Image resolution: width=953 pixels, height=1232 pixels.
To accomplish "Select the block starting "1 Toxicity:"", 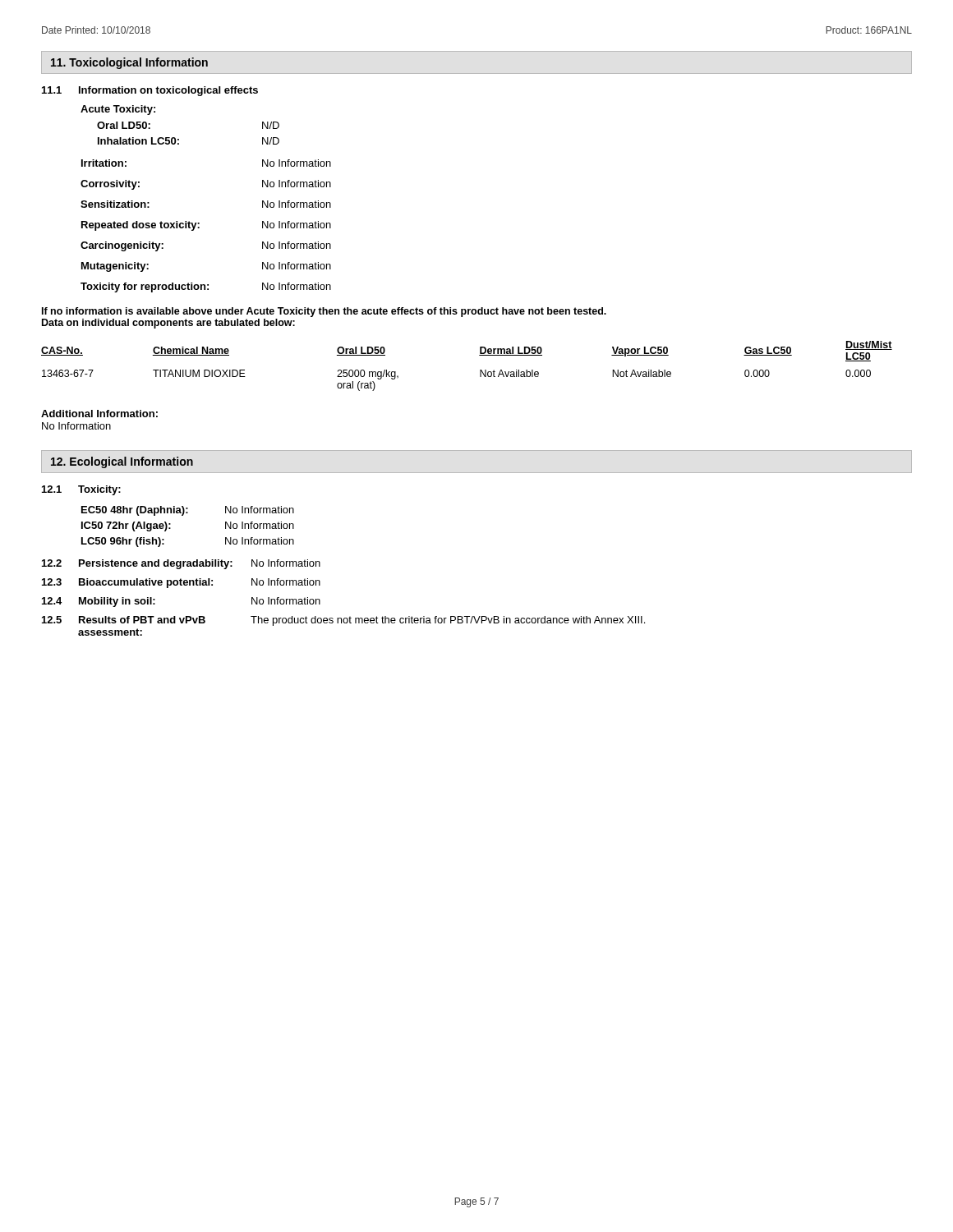I will (81, 489).
